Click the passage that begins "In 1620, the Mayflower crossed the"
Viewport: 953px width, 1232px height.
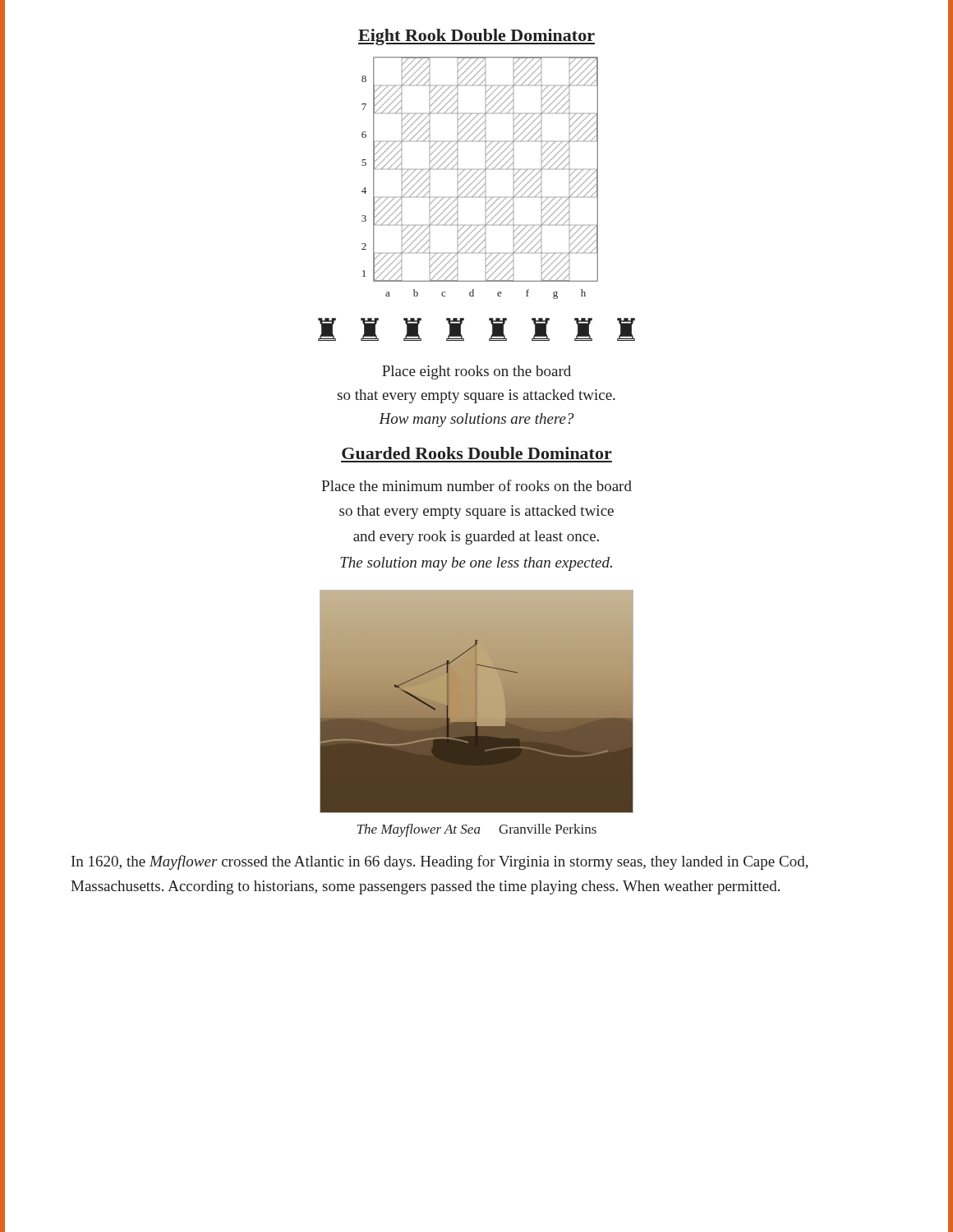440,873
